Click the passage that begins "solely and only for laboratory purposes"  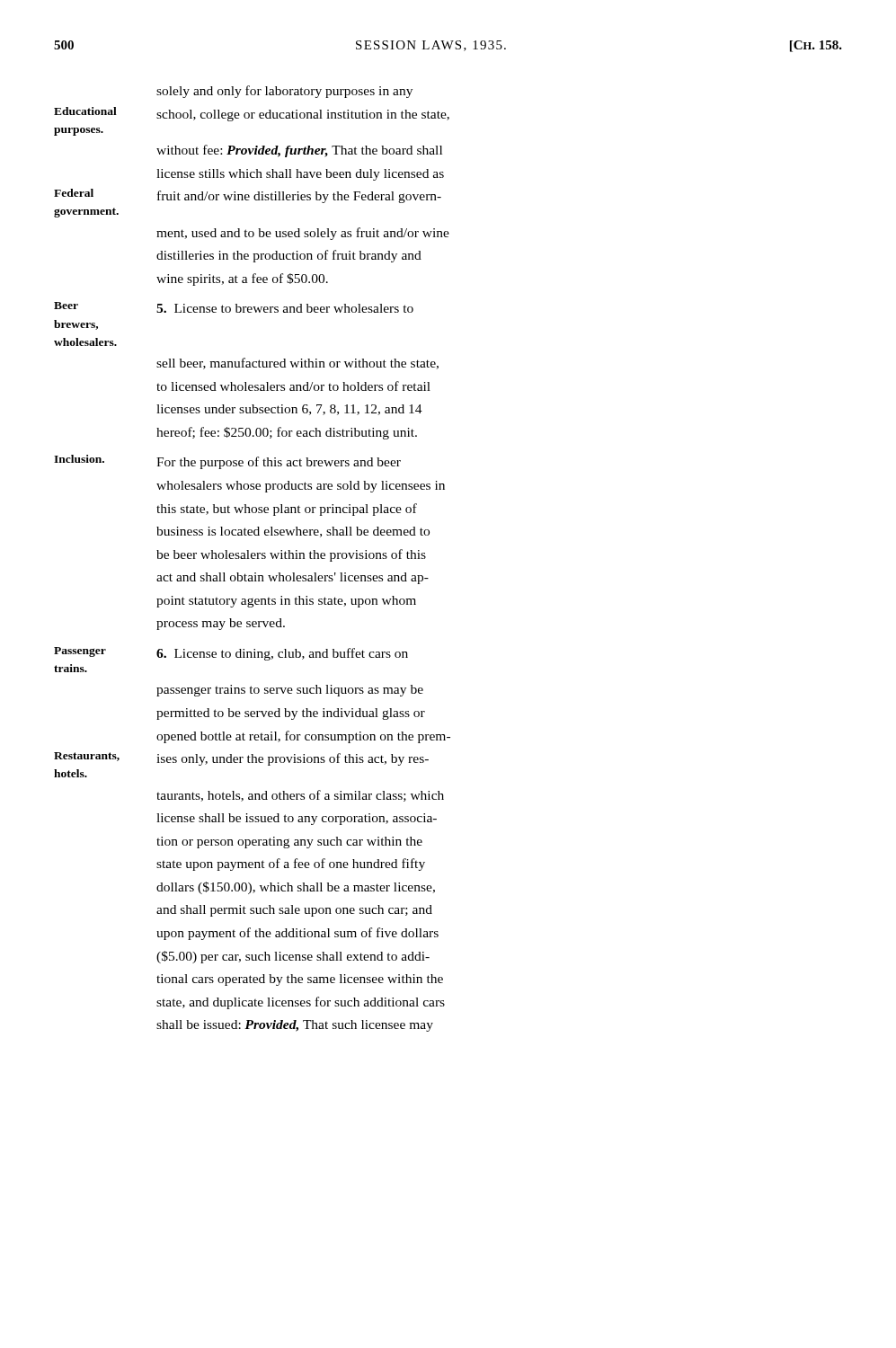pos(448,184)
